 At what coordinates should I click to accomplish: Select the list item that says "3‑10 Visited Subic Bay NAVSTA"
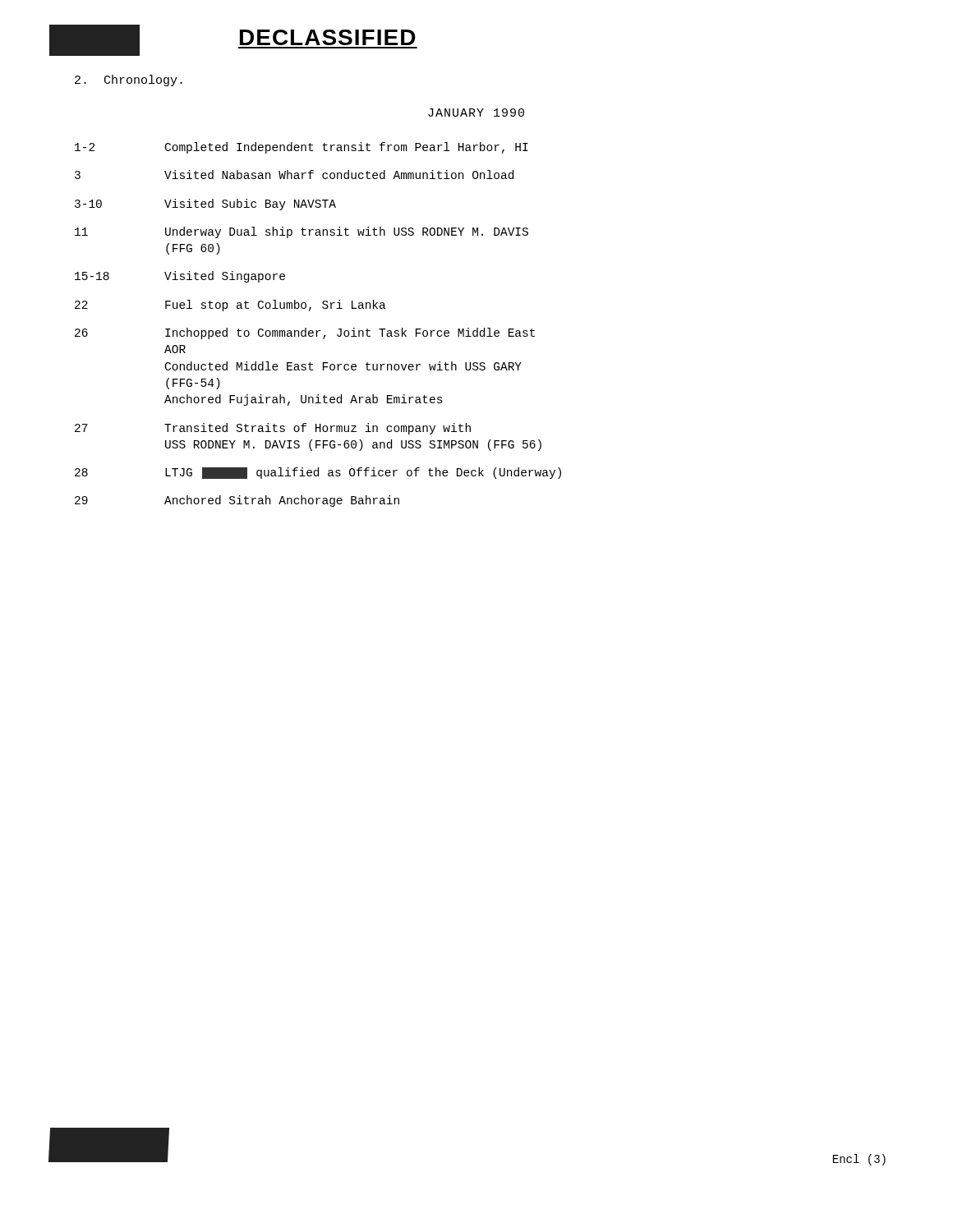point(205,205)
